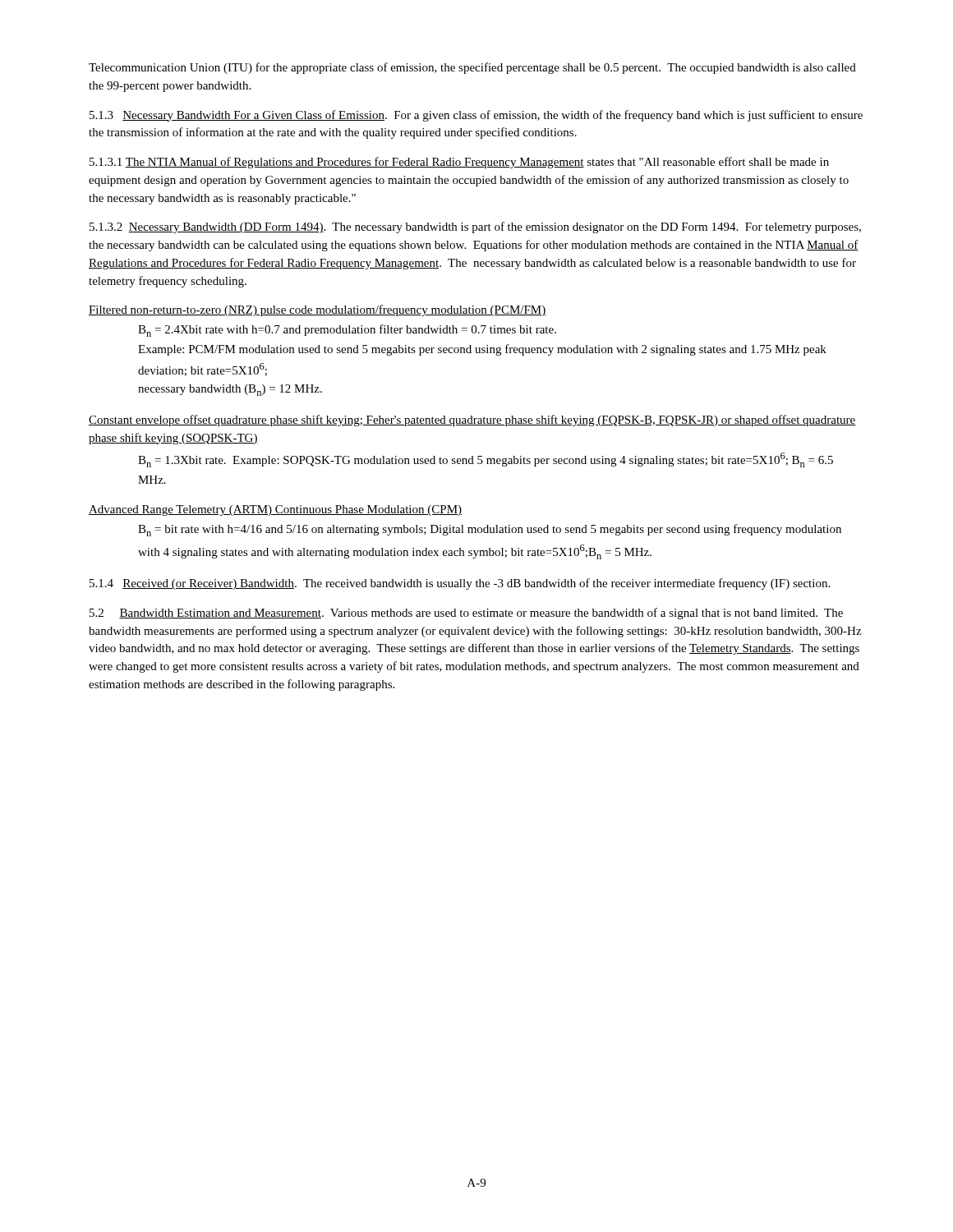Select the text block that reads "Bn = bit rate with h=4/16 and"
The width and height of the screenshot is (953, 1232).
pyautogui.click(x=490, y=542)
